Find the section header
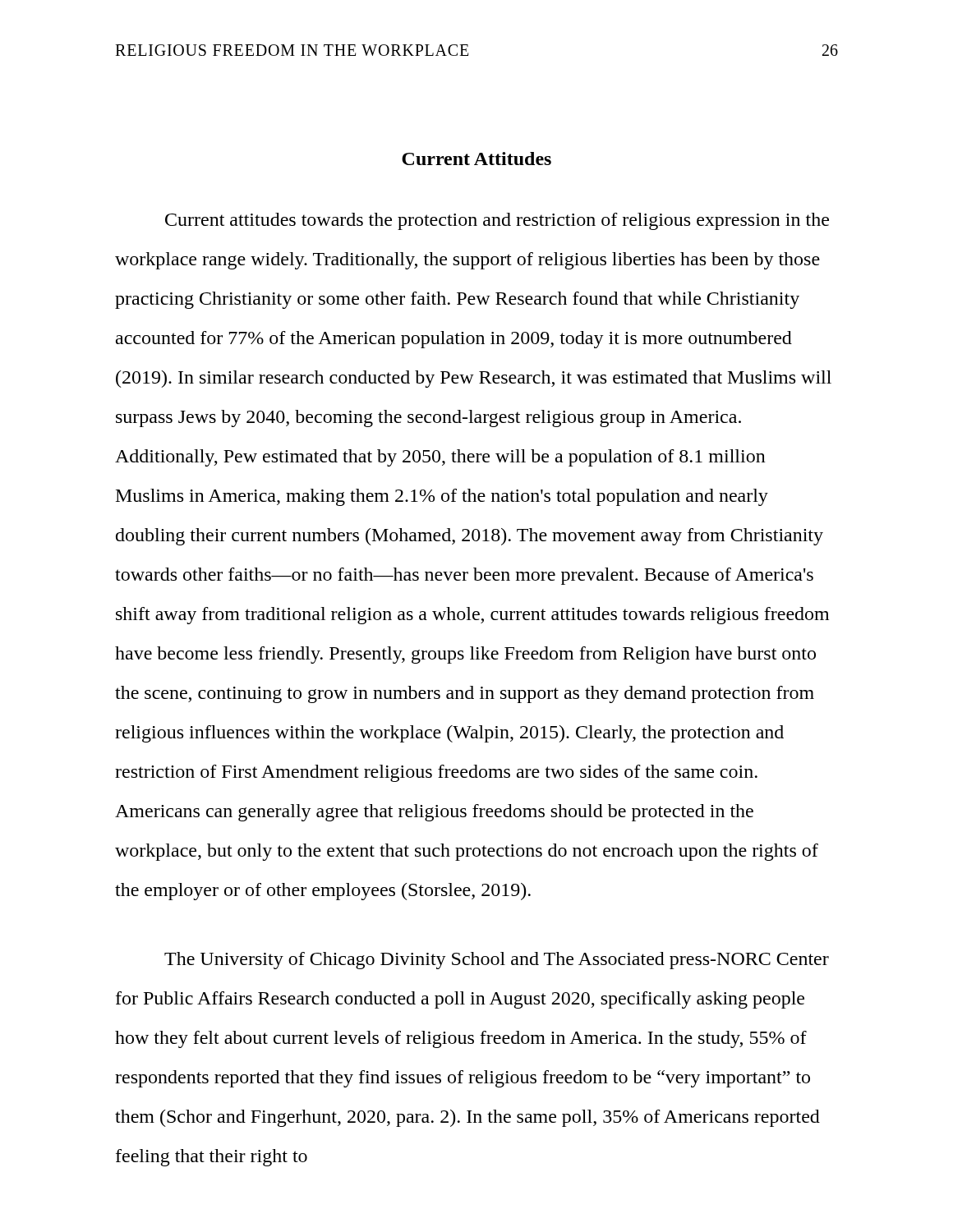Screen dimensions: 1232x953 click(476, 158)
